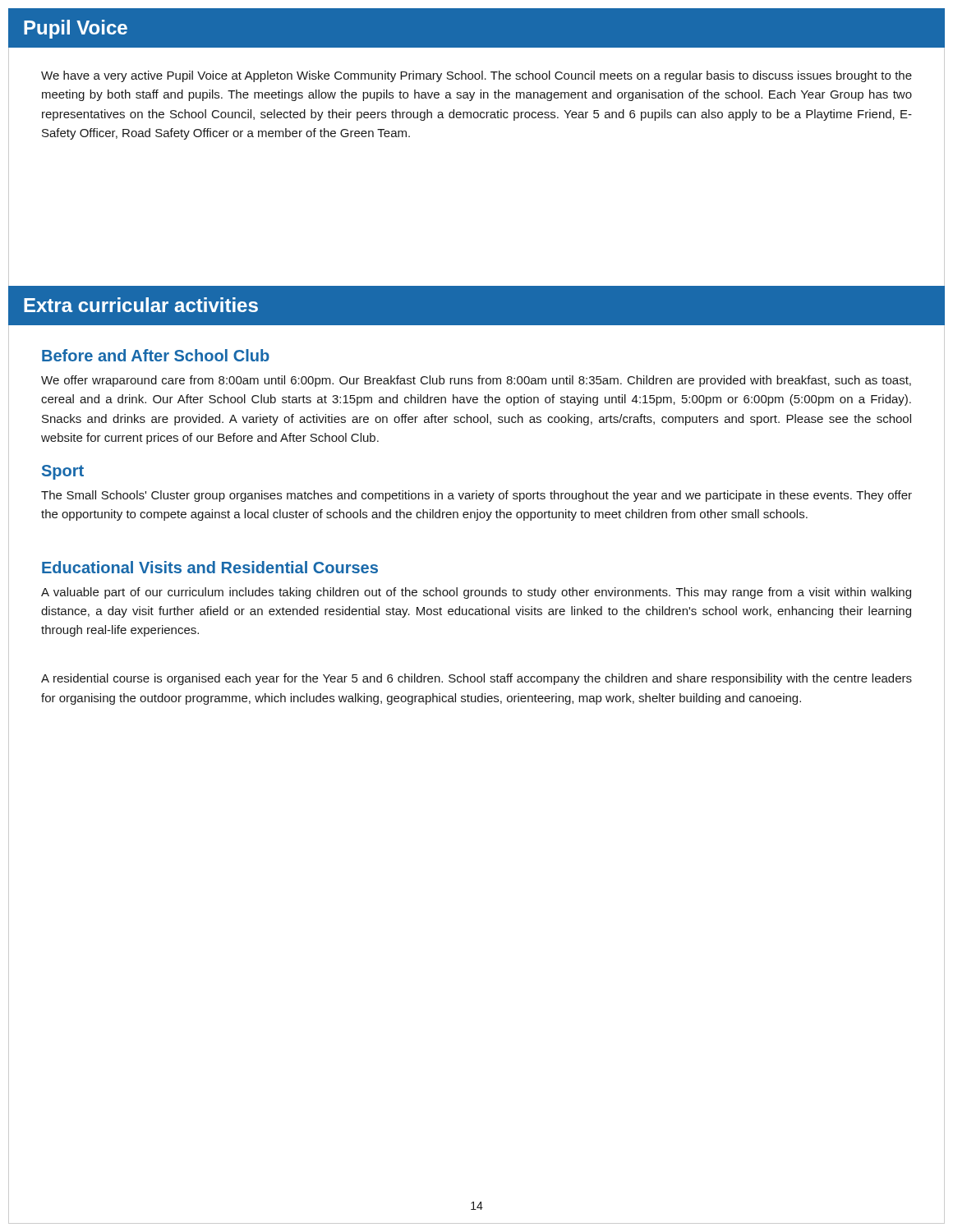The width and height of the screenshot is (953, 1232).
Task: Where is the passage that starts "A residential course is"?
Action: click(476, 688)
